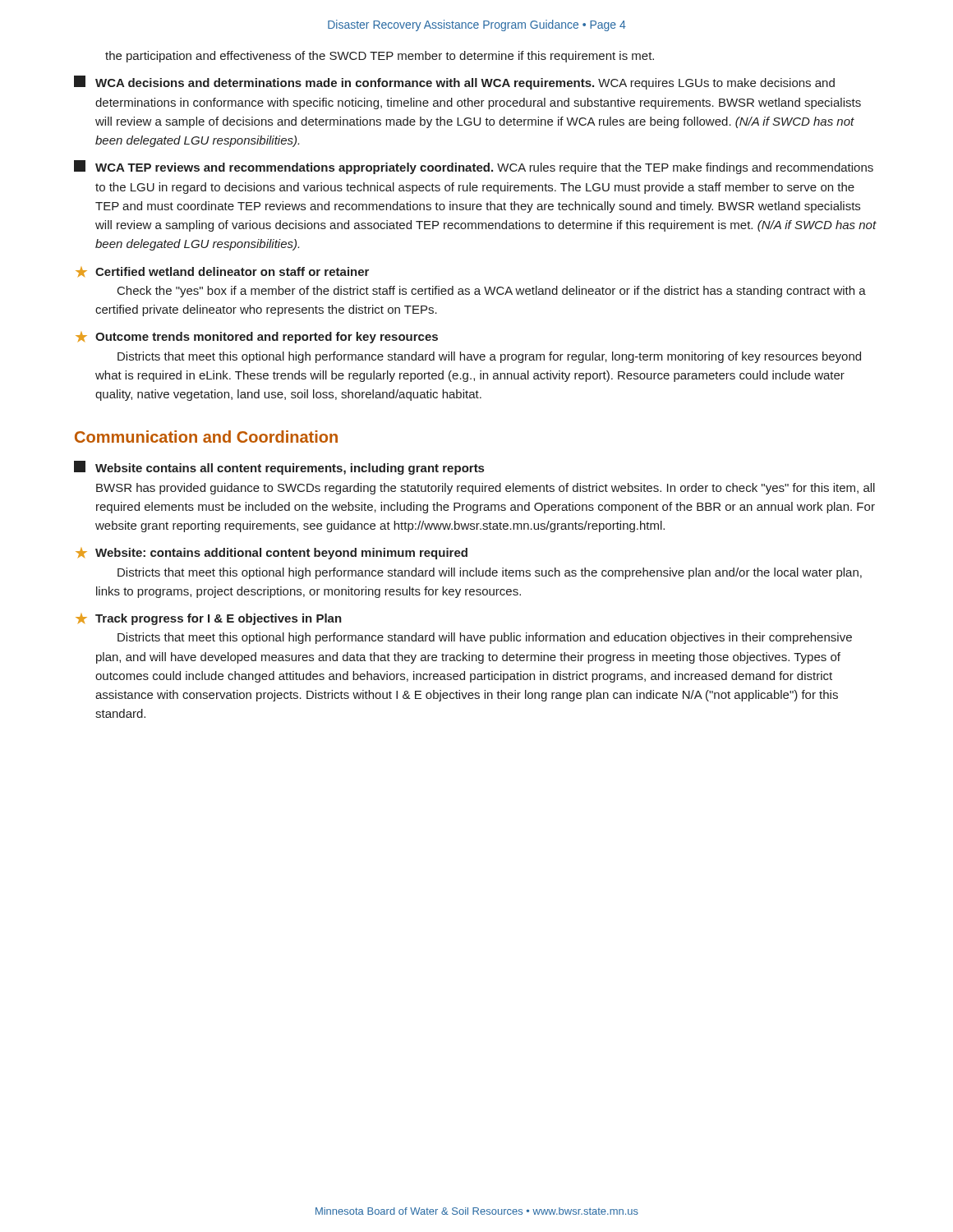Find the list item containing "★ Certified wetland delineator on staff or"
The image size is (953, 1232).
(476, 290)
